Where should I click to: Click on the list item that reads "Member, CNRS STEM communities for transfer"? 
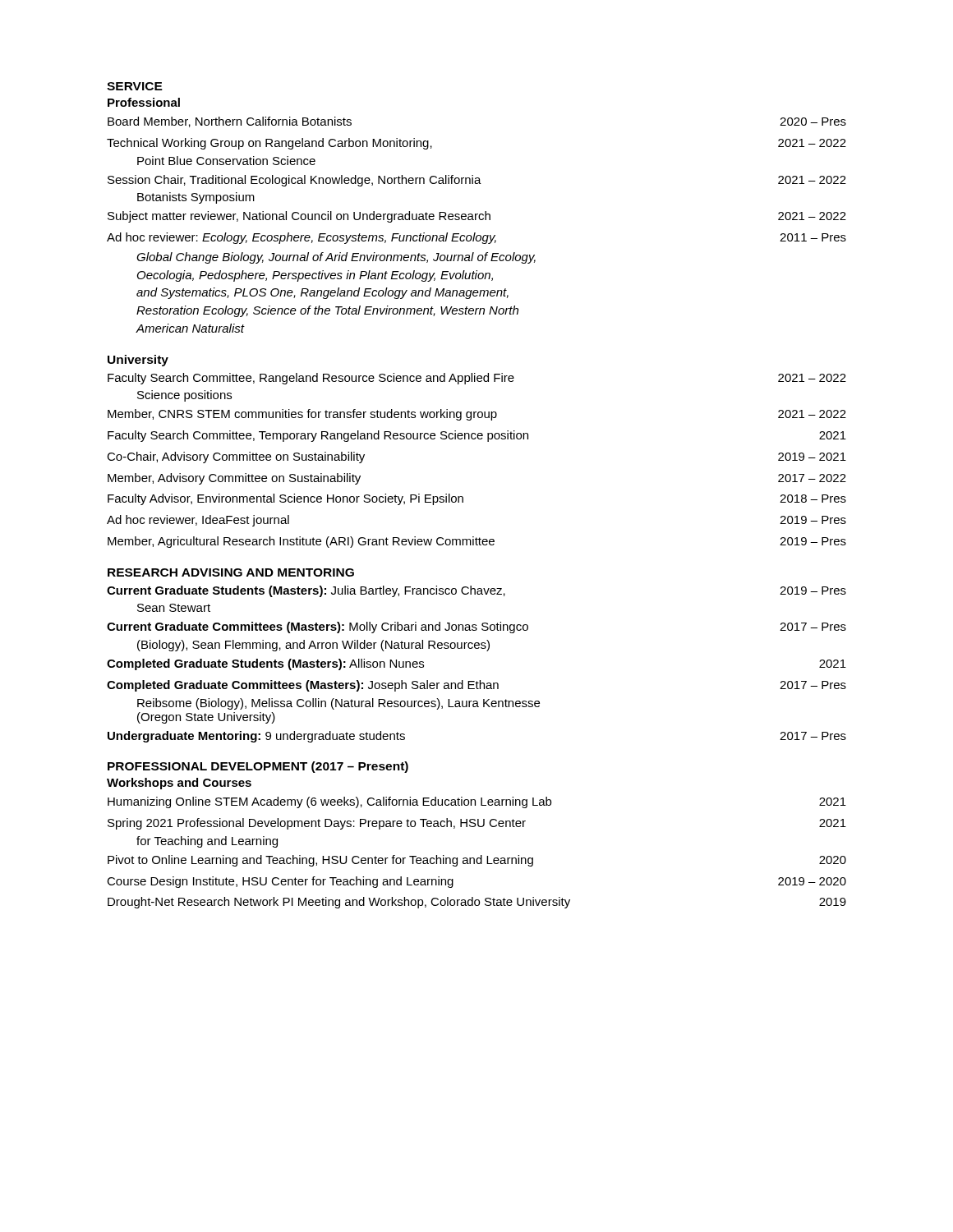click(x=476, y=414)
